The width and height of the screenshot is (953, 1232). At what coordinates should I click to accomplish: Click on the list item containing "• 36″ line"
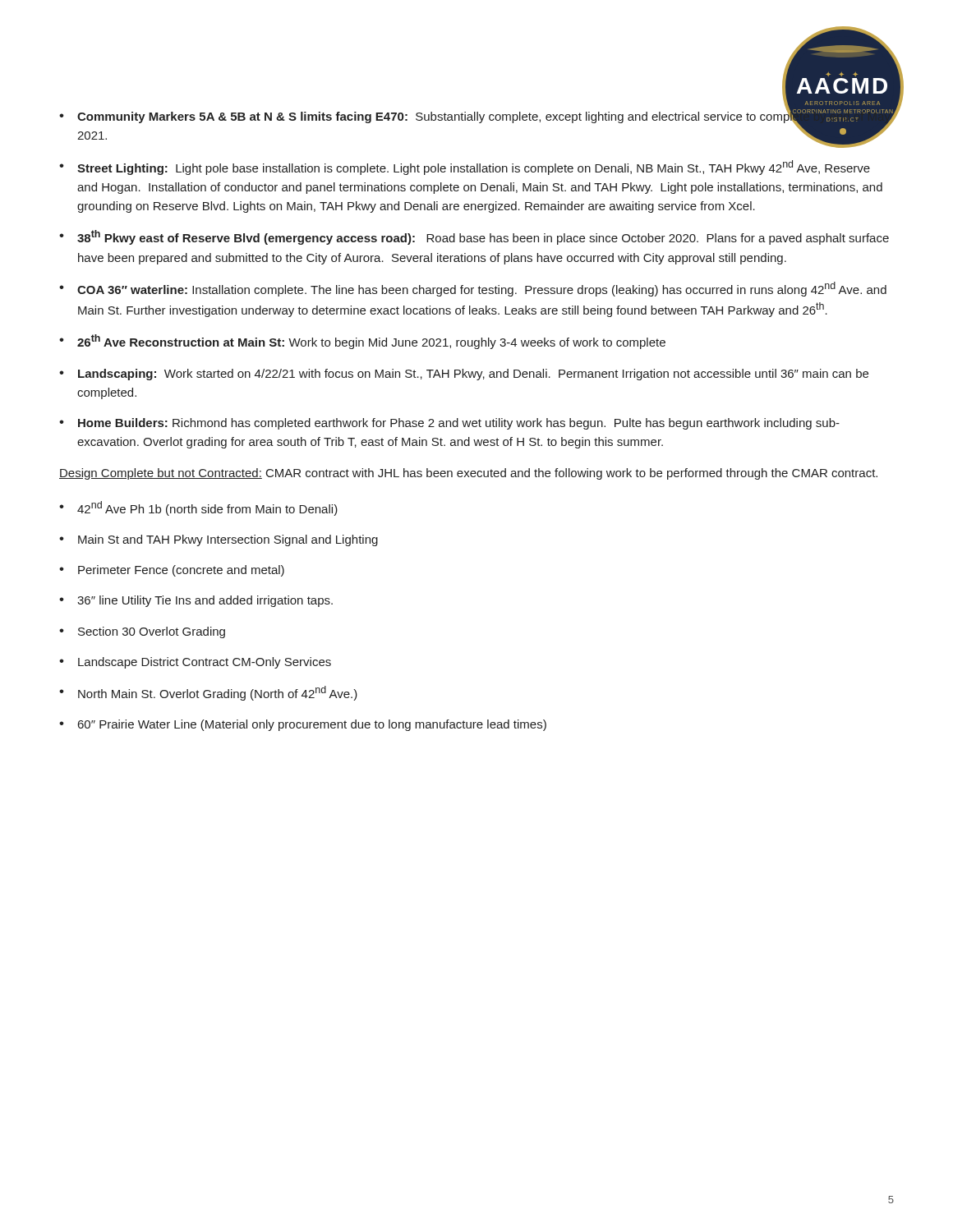pos(196,601)
